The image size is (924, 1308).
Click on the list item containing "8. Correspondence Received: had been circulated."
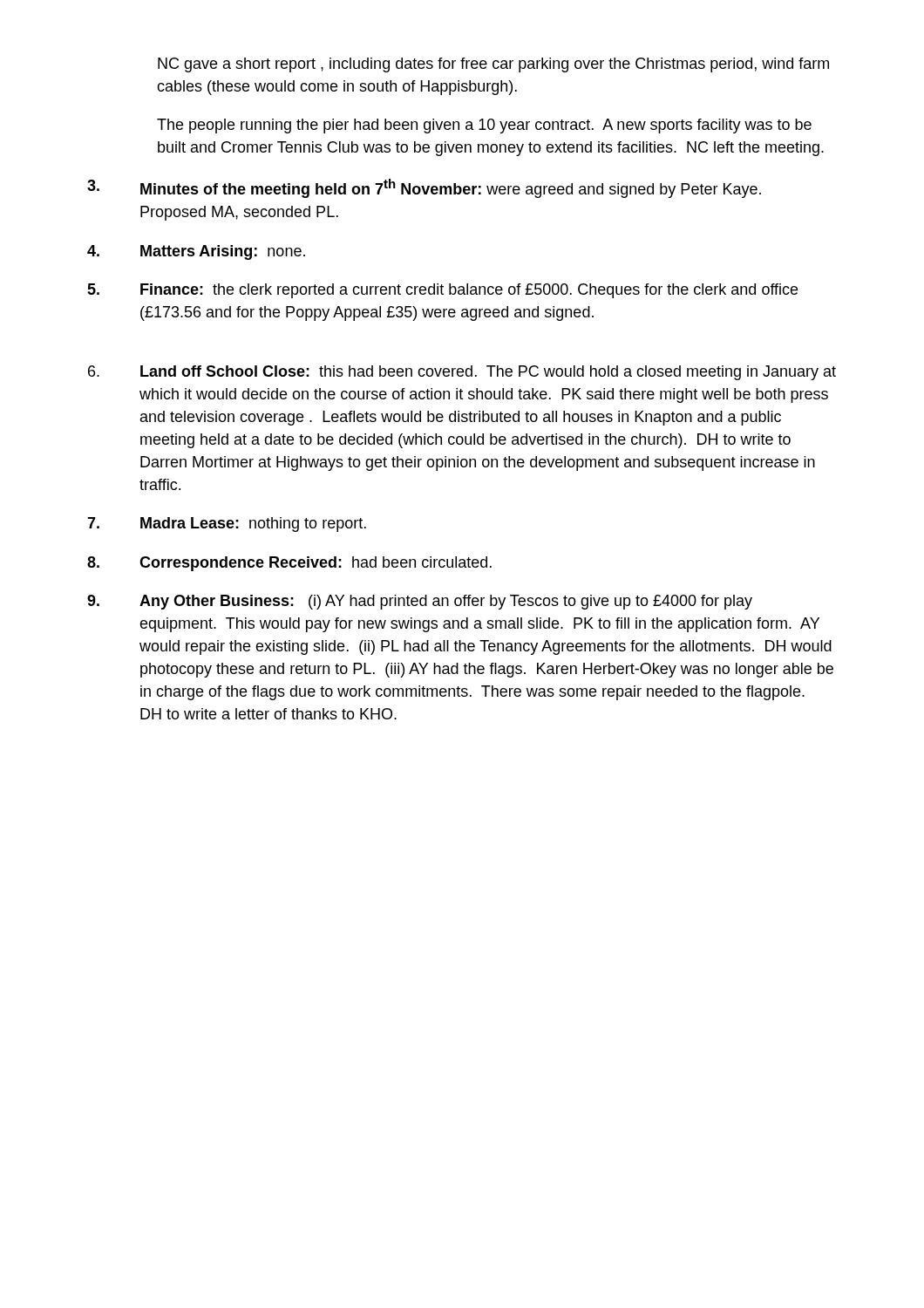click(462, 562)
